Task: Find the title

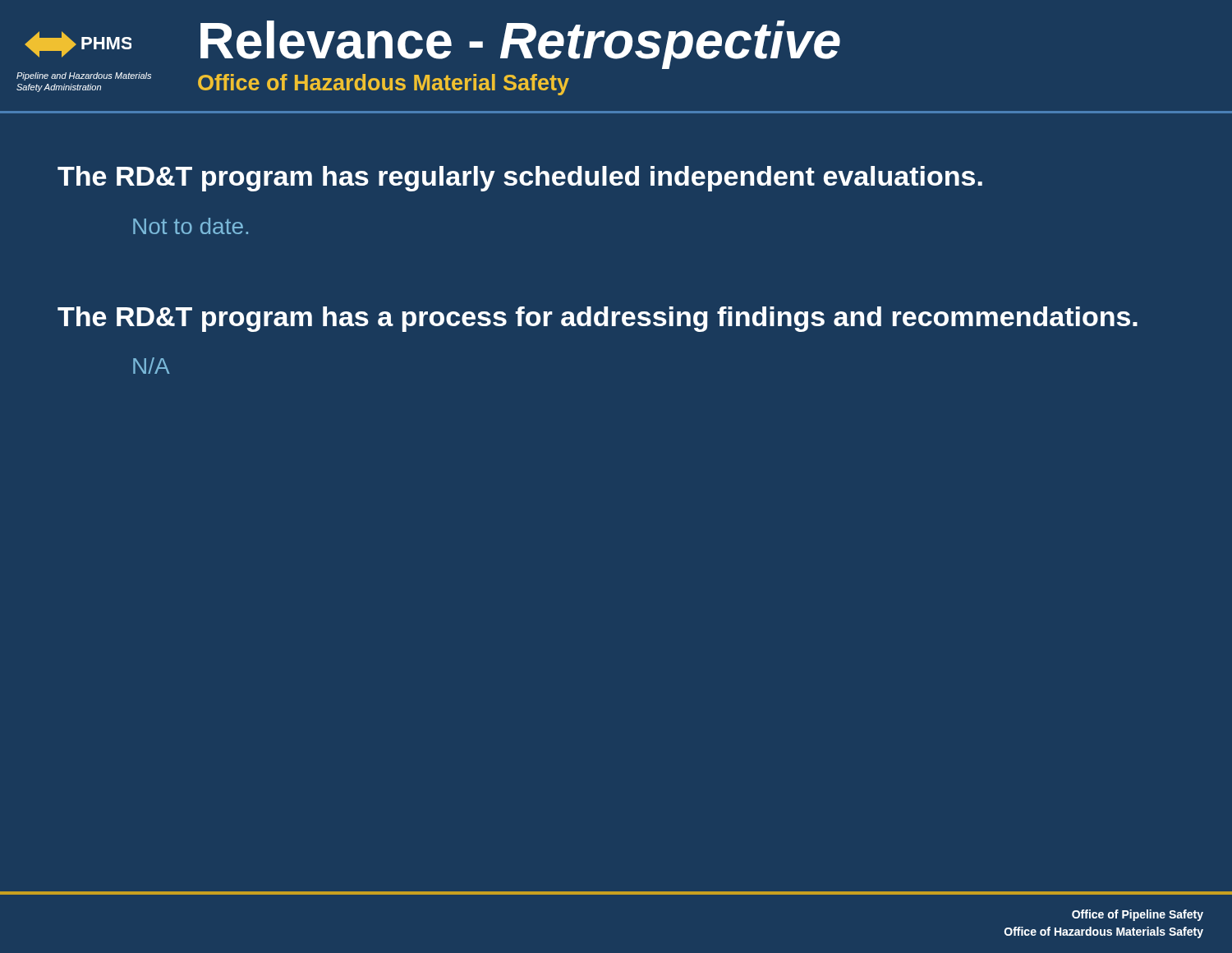Action: click(x=612, y=54)
